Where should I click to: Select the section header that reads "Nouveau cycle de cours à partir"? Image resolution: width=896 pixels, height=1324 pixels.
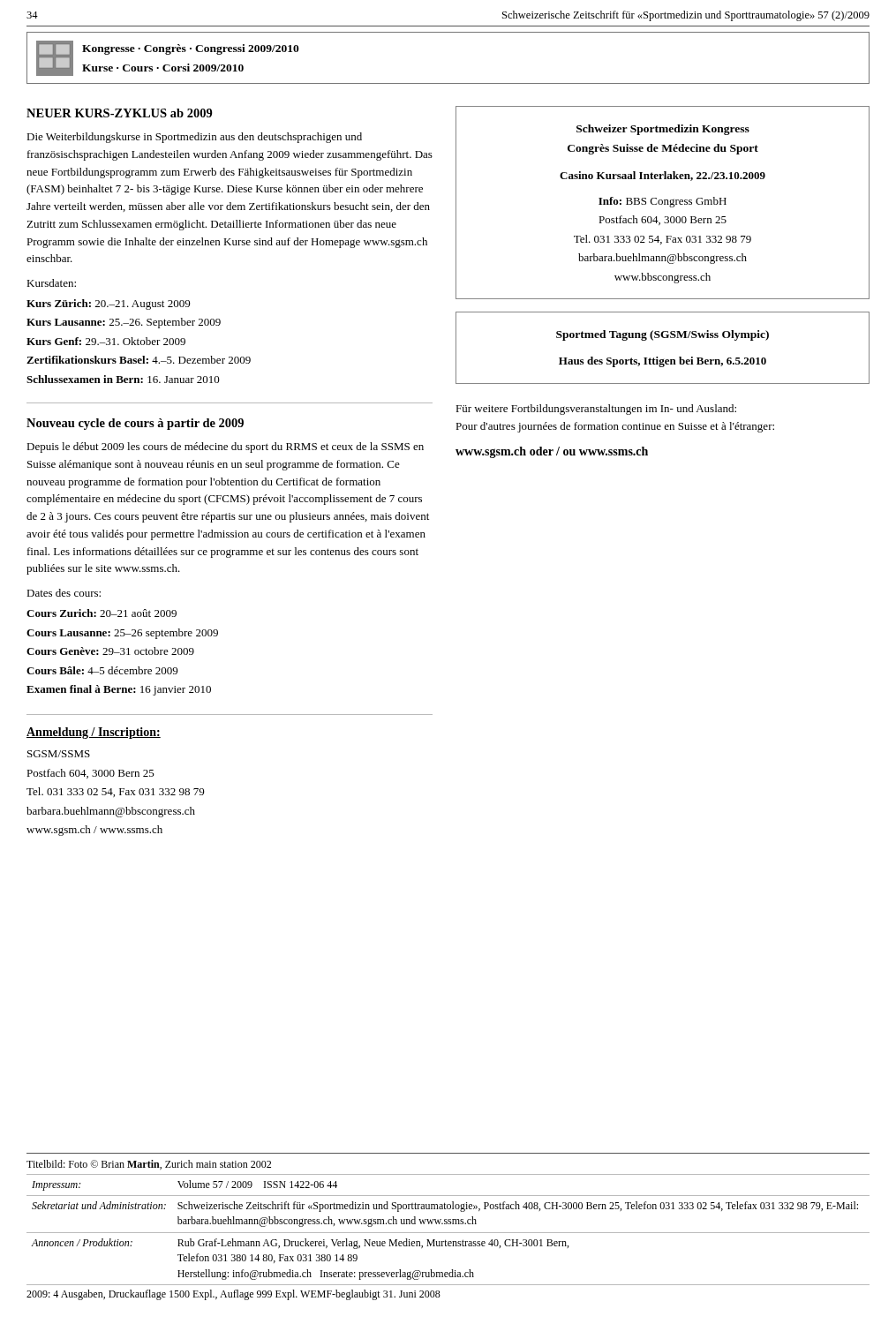[x=135, y=423]
